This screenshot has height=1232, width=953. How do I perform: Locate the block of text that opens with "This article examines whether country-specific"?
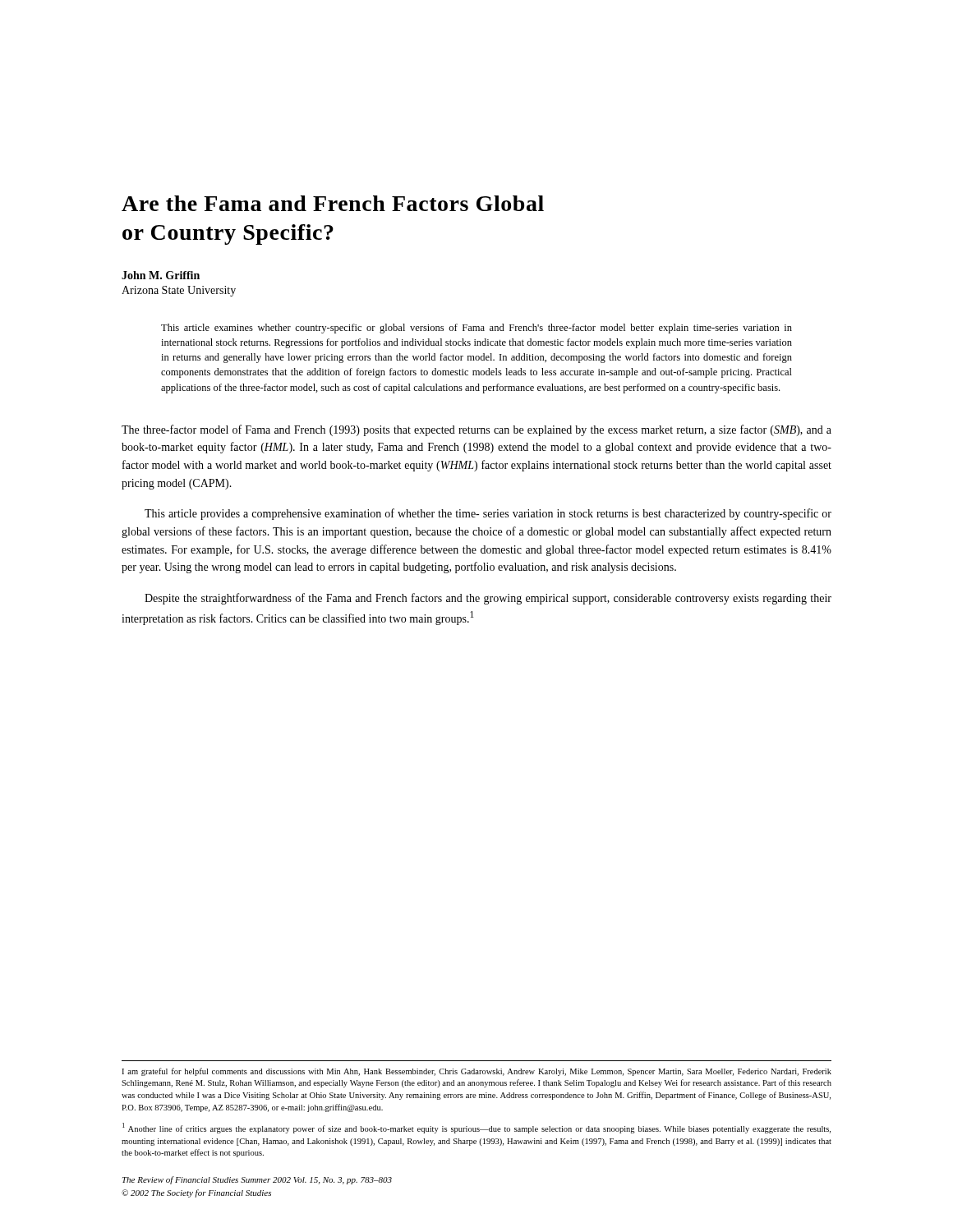[476, 357]
